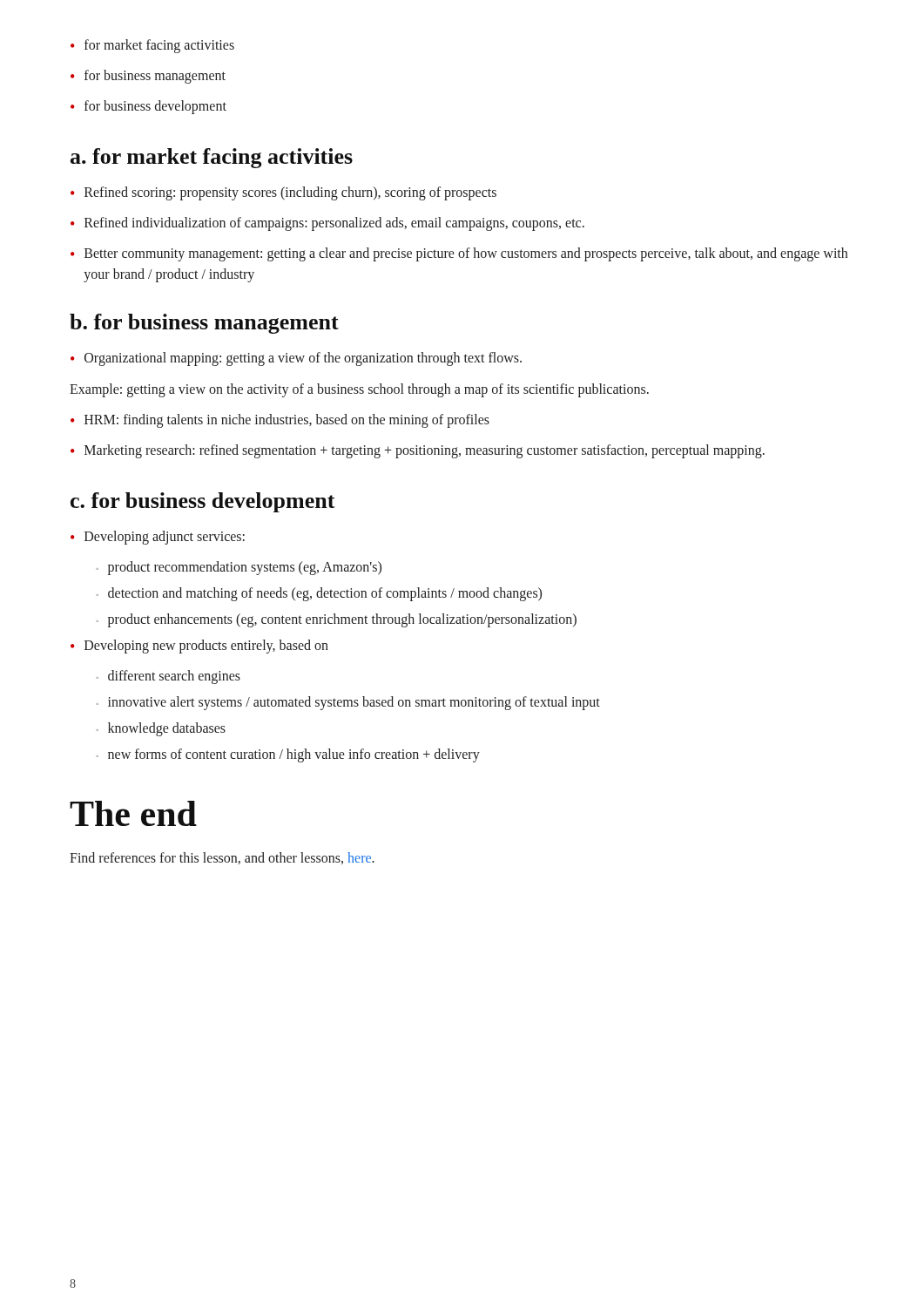The width and height of the screenshot is (924, 1307).
Task: Select the region starting "• Developing new products entirely,"
Action: (199, 647)
